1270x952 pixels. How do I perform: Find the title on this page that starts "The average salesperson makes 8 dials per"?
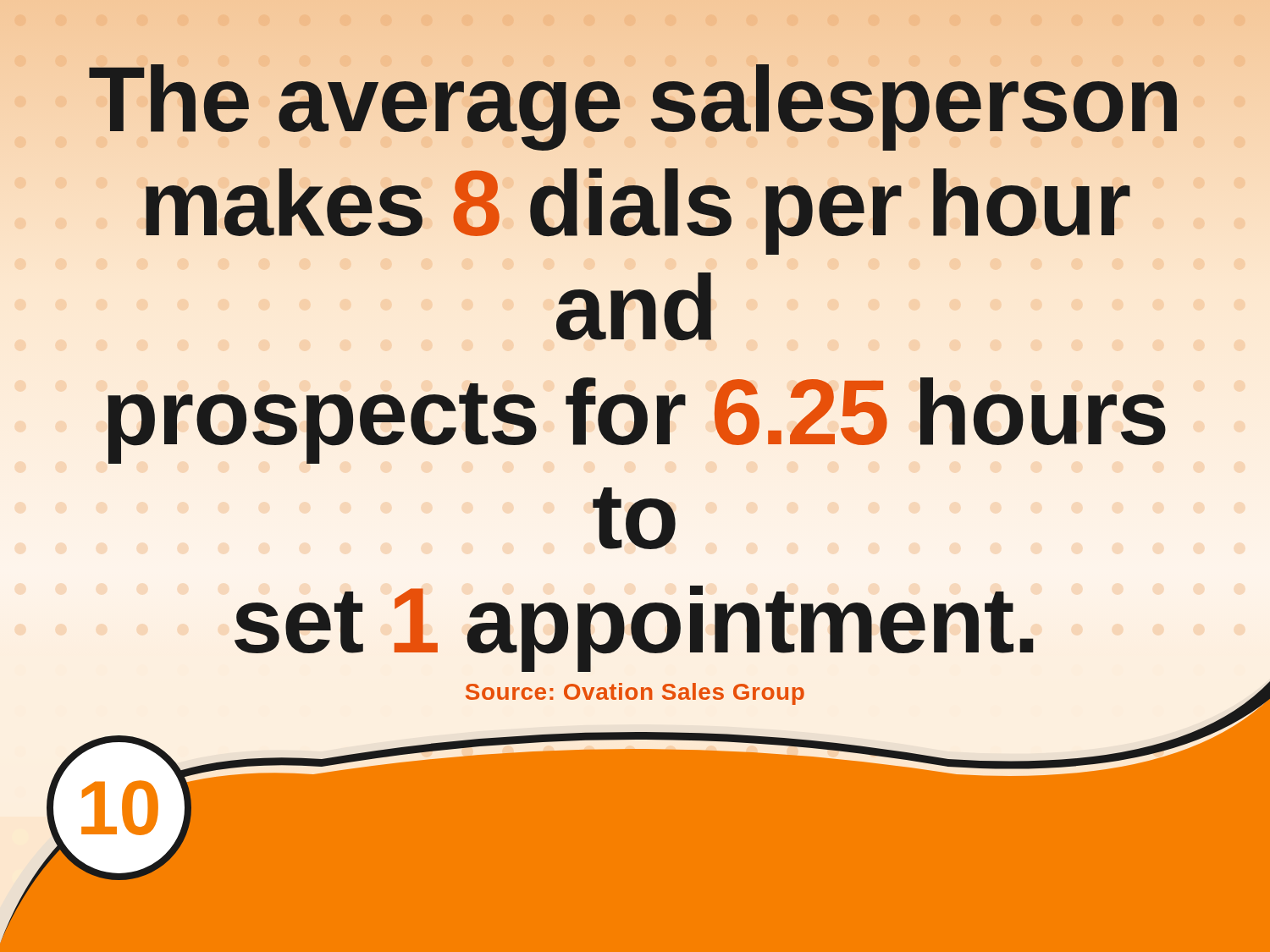click(635, 376)
